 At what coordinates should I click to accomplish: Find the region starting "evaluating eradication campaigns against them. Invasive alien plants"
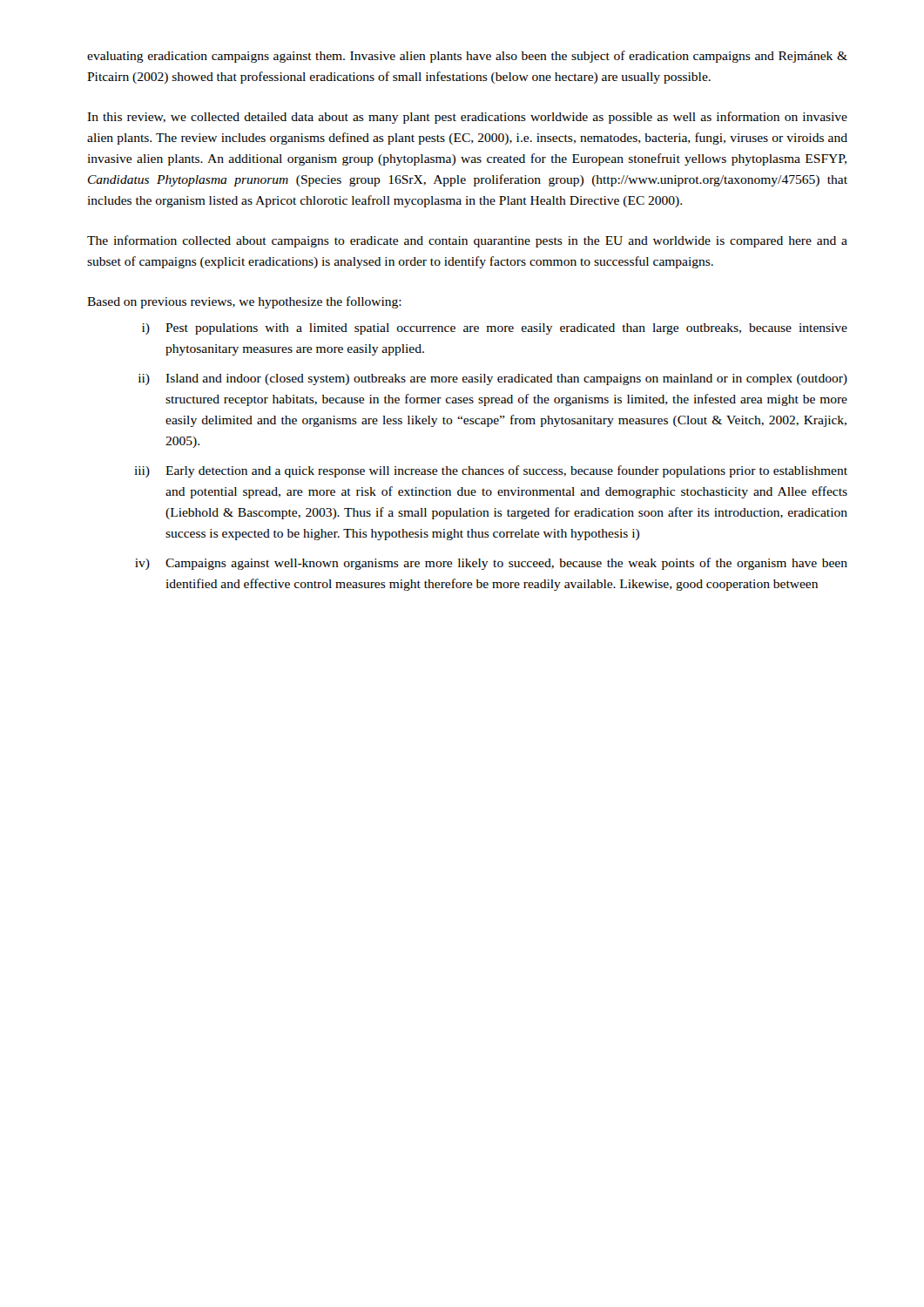pos(467,66)
